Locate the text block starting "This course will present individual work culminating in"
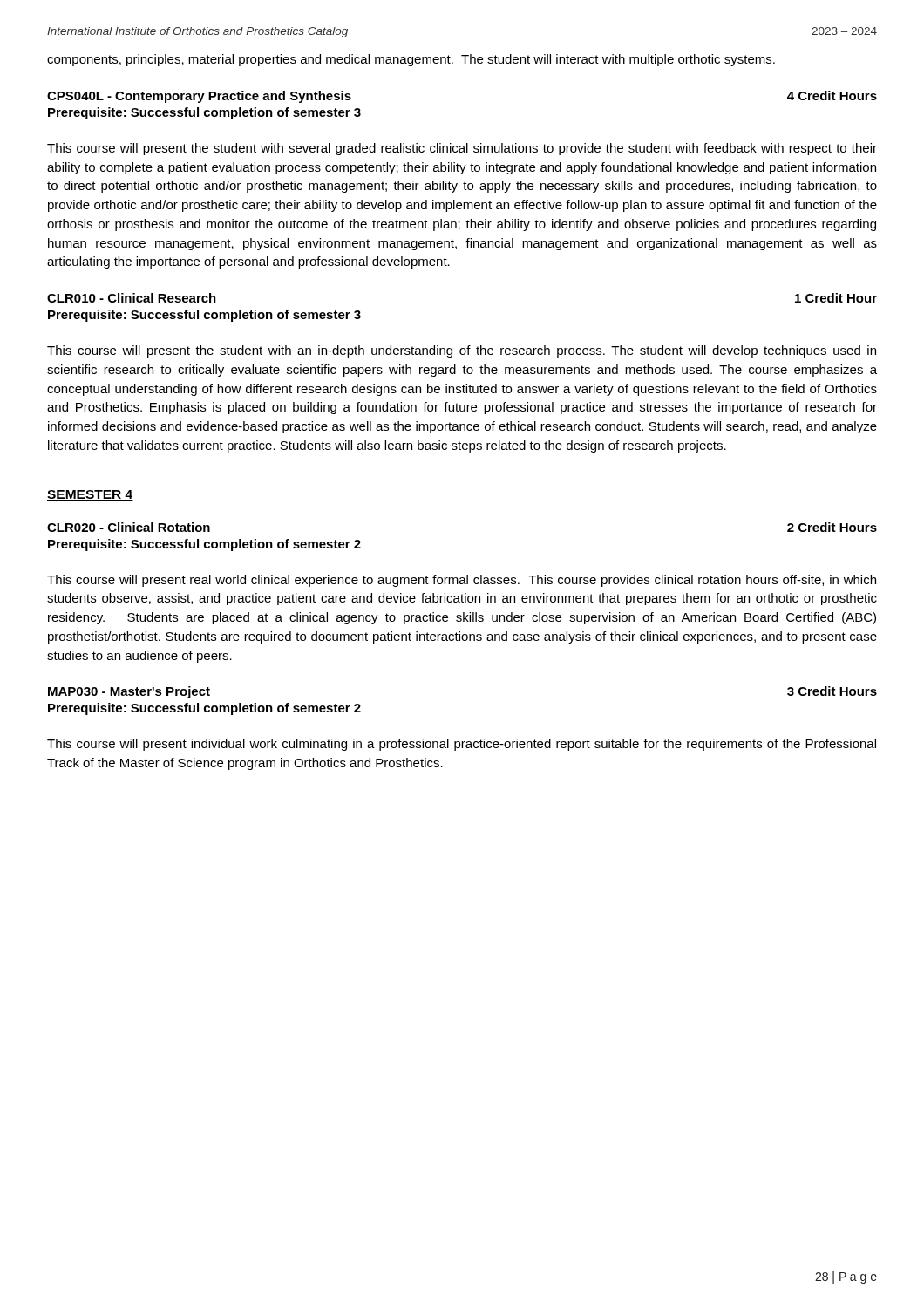The height and width of the screenshot is (1308, 924). [x=462, y=753]
